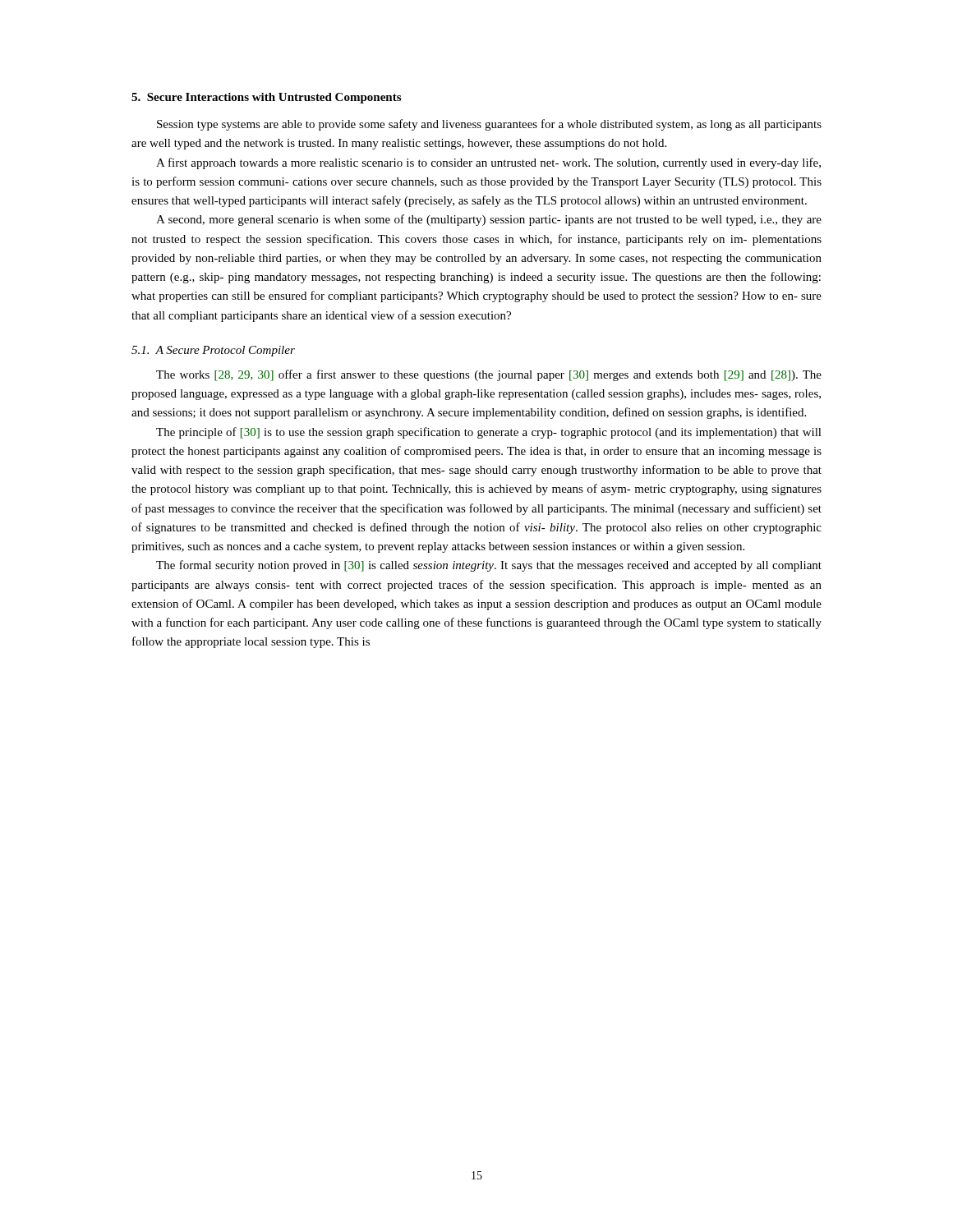
Task: Point to the block starting "A first approach towards a more realistic scenario"
Action: (x=476, y=182)
